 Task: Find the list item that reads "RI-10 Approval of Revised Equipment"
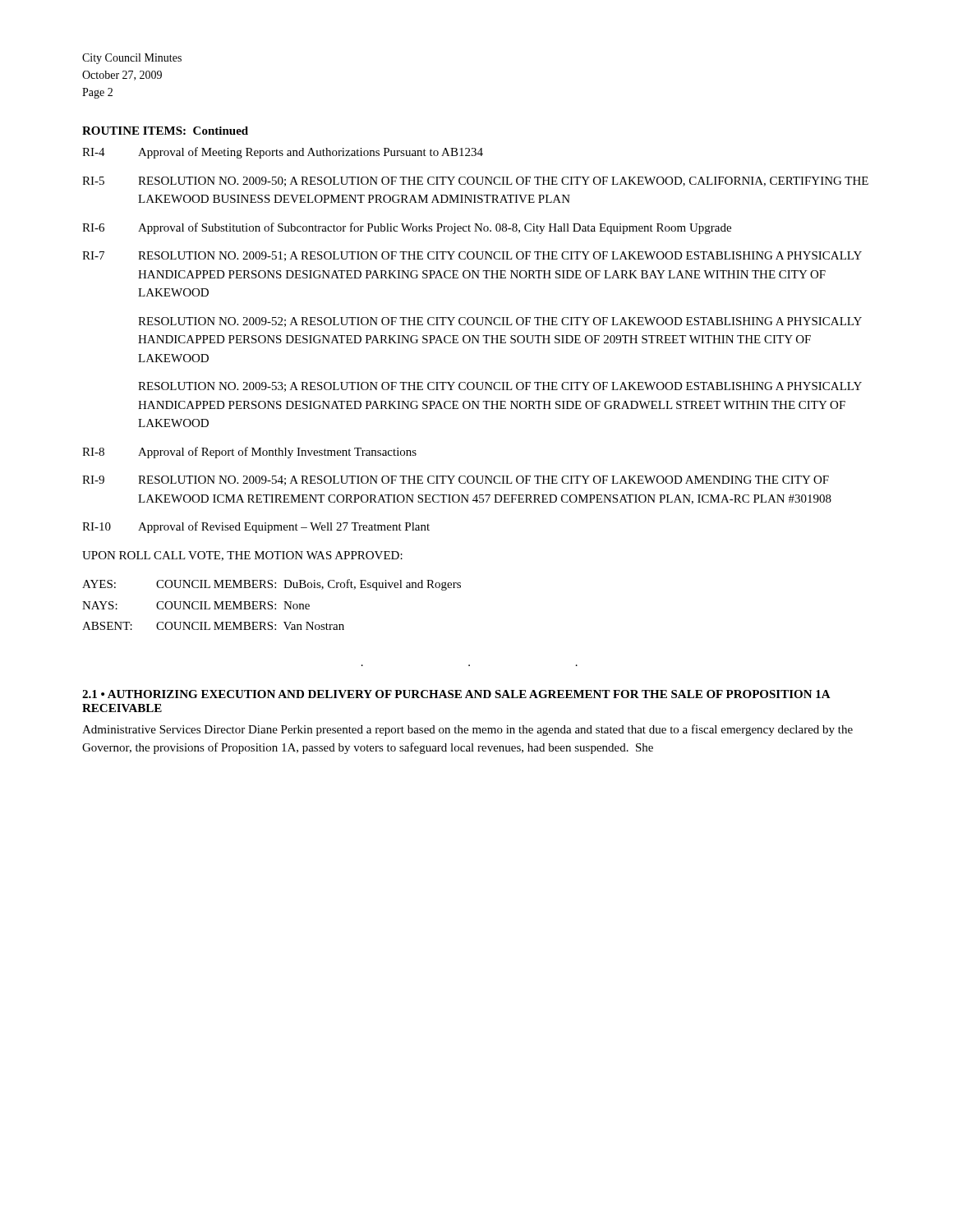tap(256, 527)
